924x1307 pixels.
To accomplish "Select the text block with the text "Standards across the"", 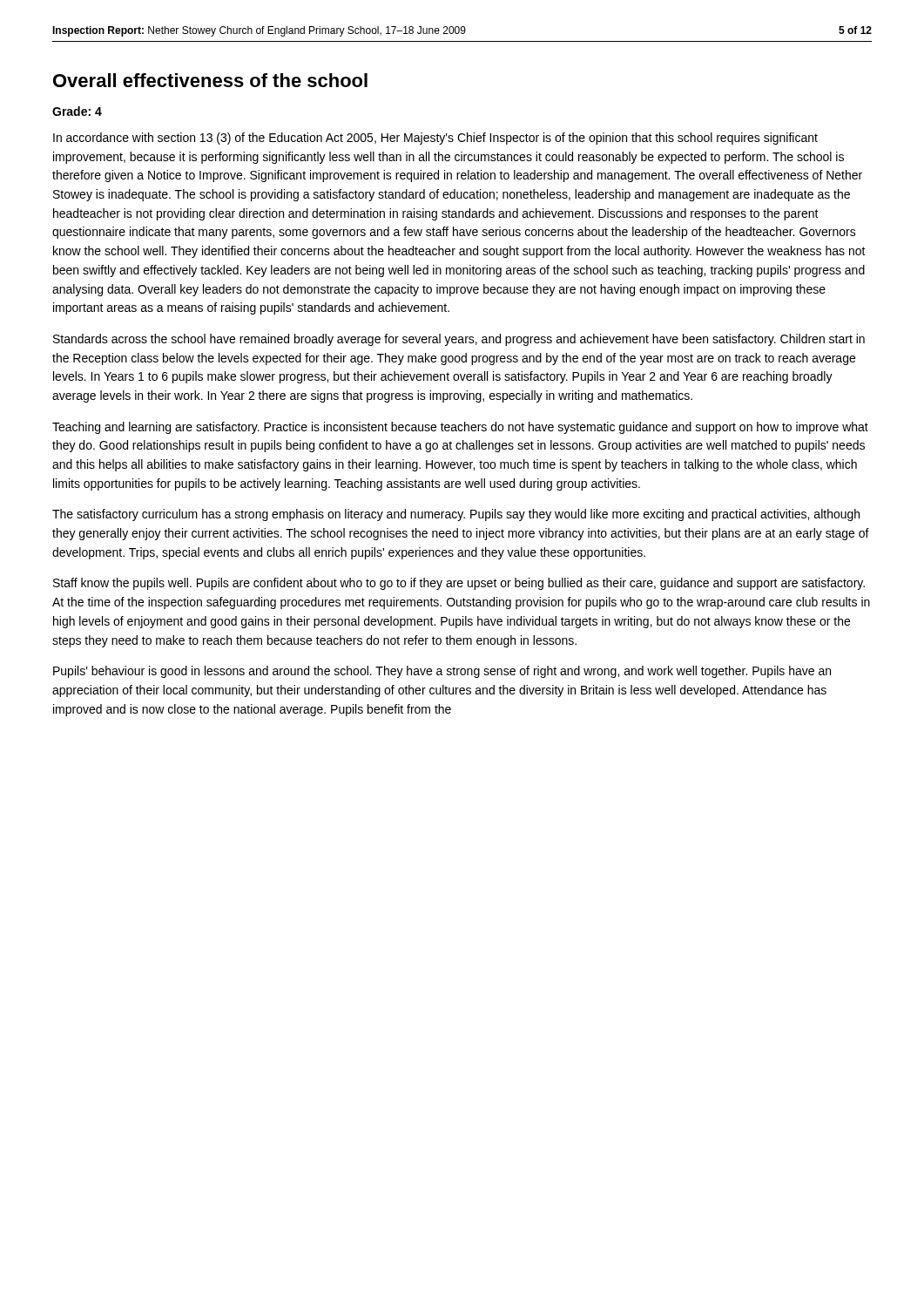I will tap(459, 367).
